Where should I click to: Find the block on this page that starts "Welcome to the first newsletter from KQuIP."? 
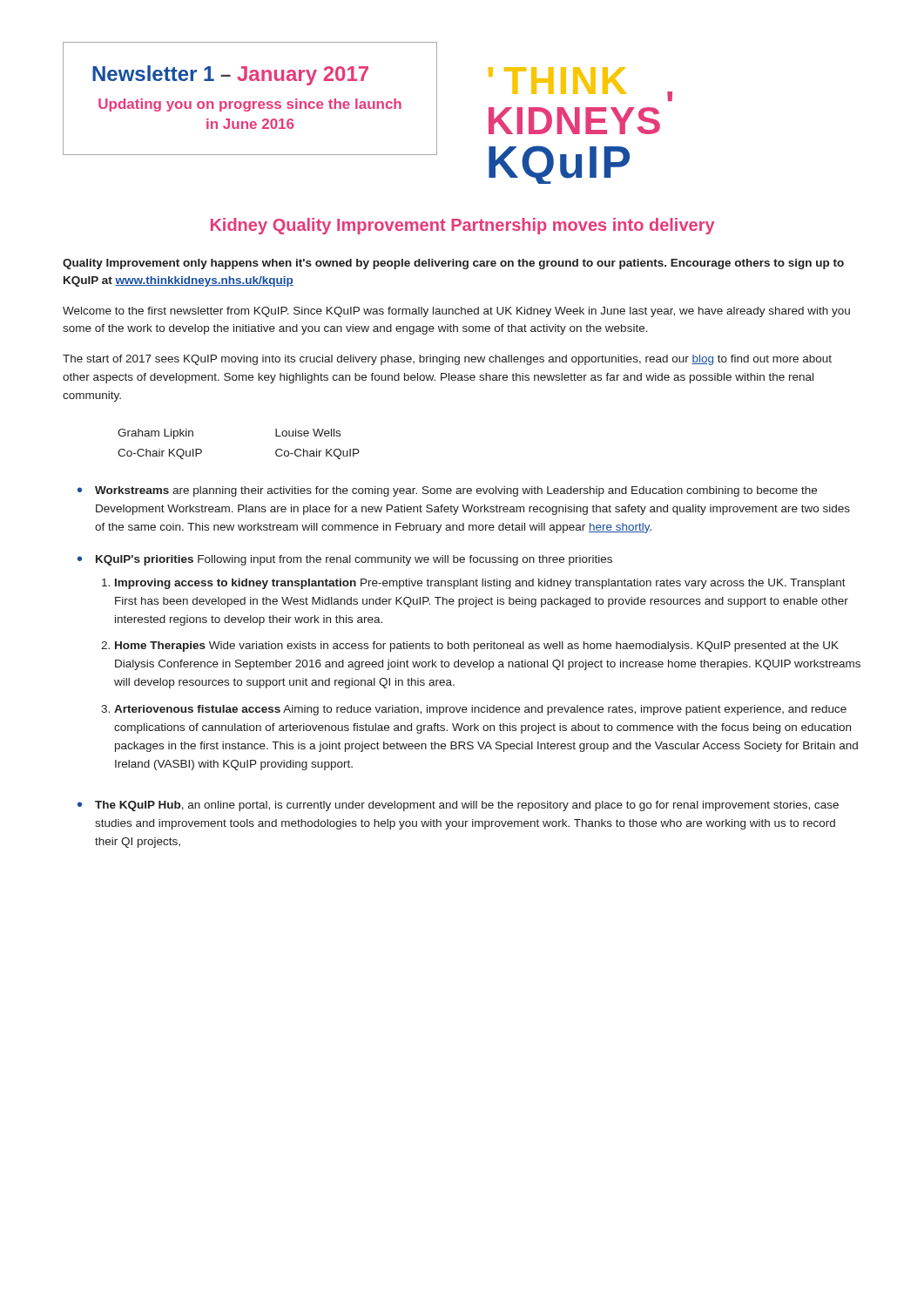pyautogui.click(x=457, y=319)
